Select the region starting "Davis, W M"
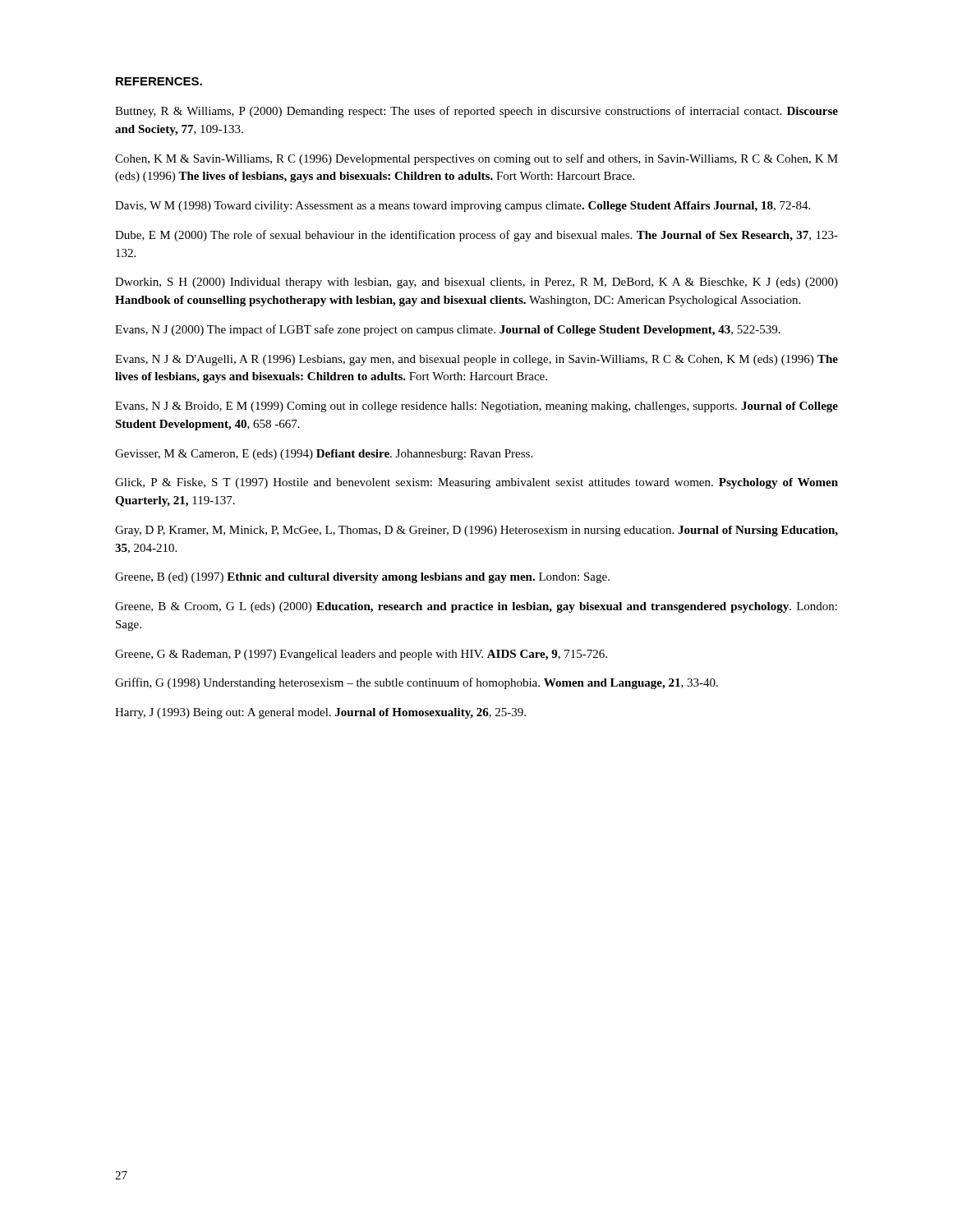Viewport: 953px width, 1232px height. [x=463, y=205]
